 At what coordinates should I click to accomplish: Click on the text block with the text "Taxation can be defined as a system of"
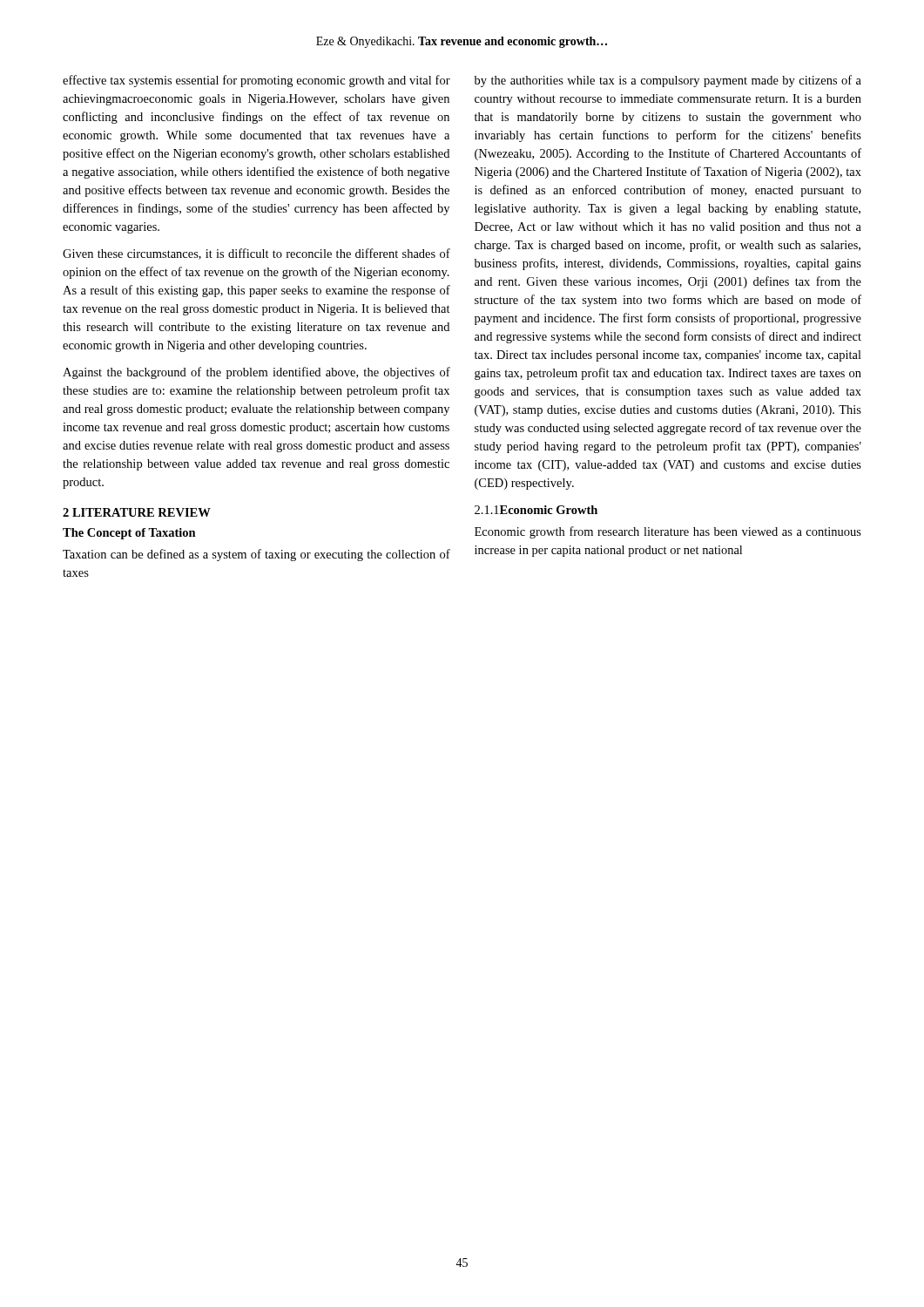coord(256,564)
